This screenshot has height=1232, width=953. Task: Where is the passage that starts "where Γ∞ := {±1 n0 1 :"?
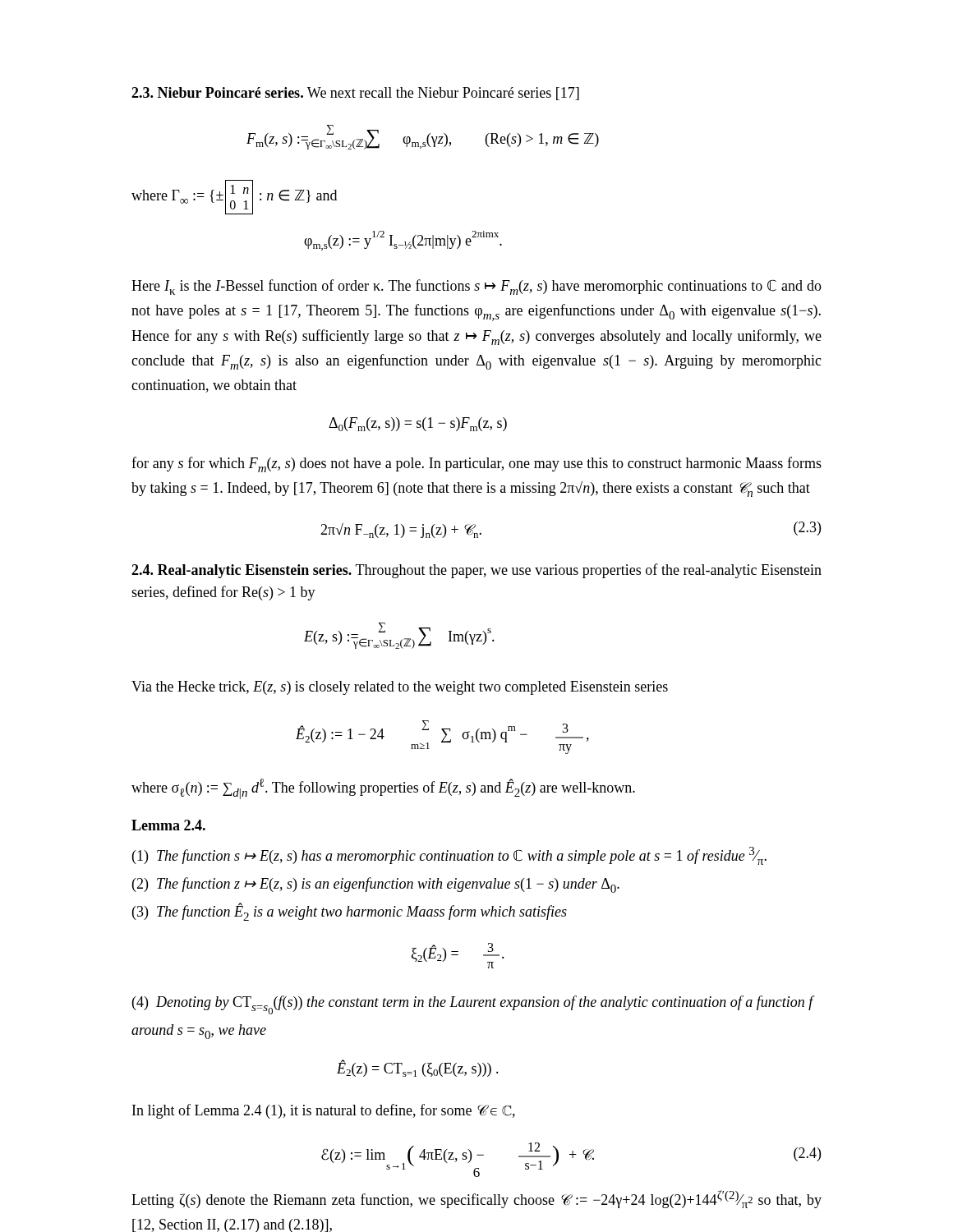tap(234, 197)
